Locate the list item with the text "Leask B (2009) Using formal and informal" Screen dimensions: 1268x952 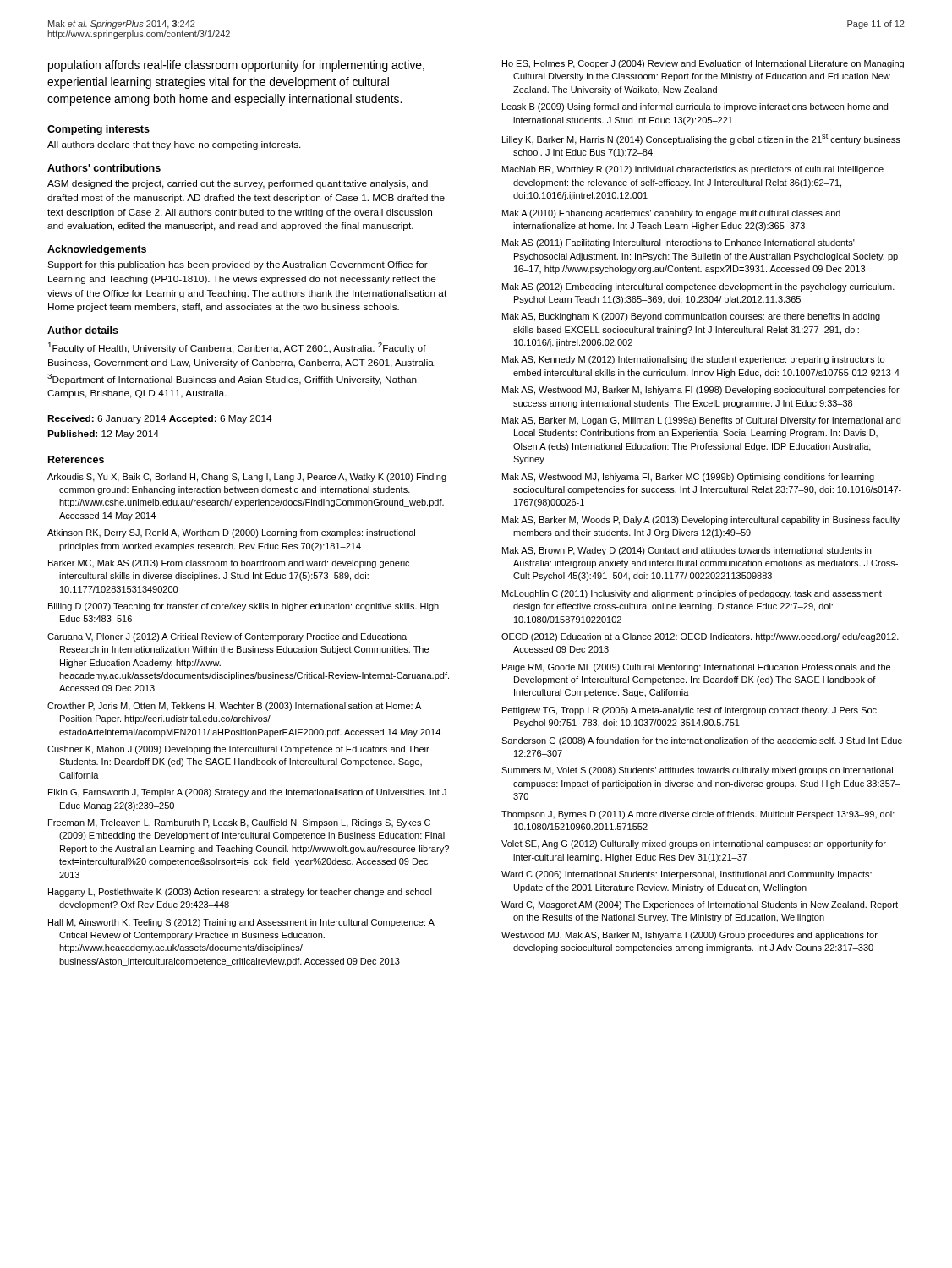[695, 113]
